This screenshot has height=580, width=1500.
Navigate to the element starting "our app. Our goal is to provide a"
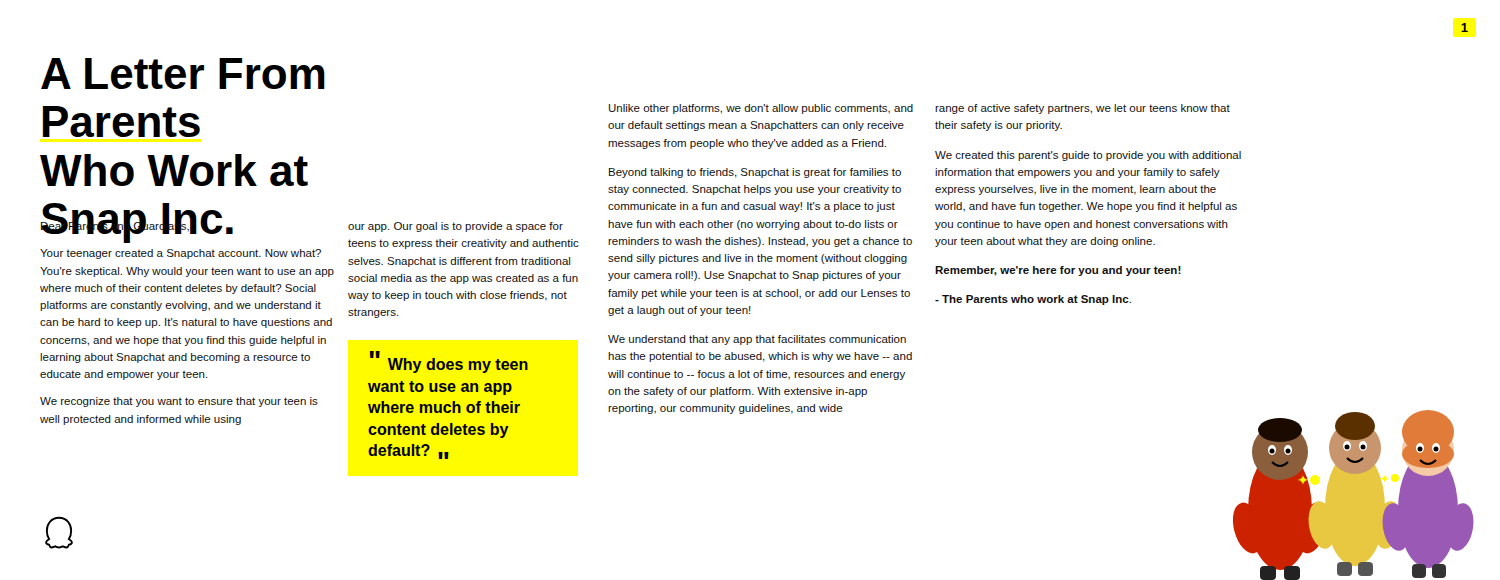[x=468, y=270]
